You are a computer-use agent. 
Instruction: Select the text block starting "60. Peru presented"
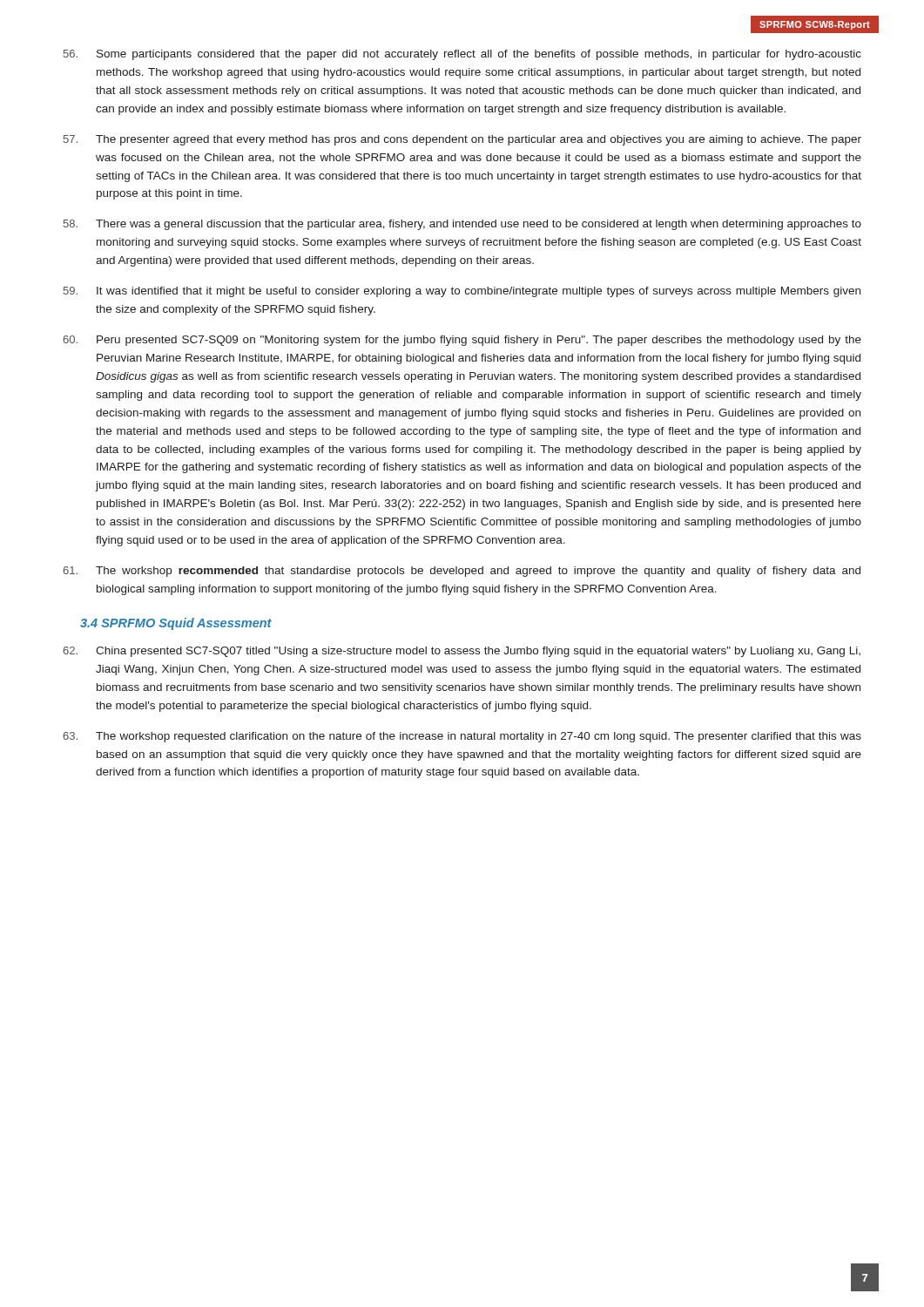click(x=462, y=440)
